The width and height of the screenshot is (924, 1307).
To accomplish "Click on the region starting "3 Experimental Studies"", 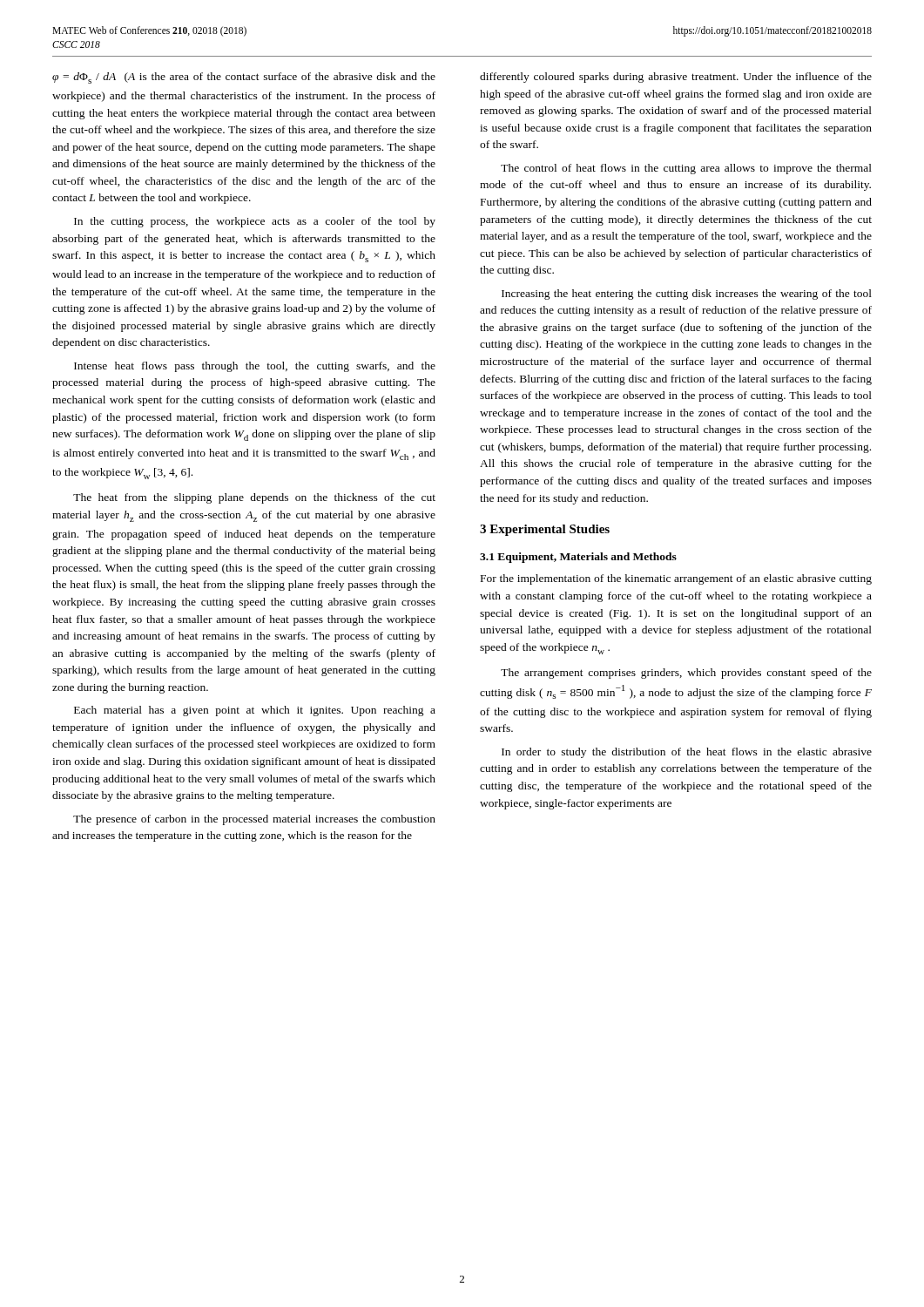I will [545, 529].
